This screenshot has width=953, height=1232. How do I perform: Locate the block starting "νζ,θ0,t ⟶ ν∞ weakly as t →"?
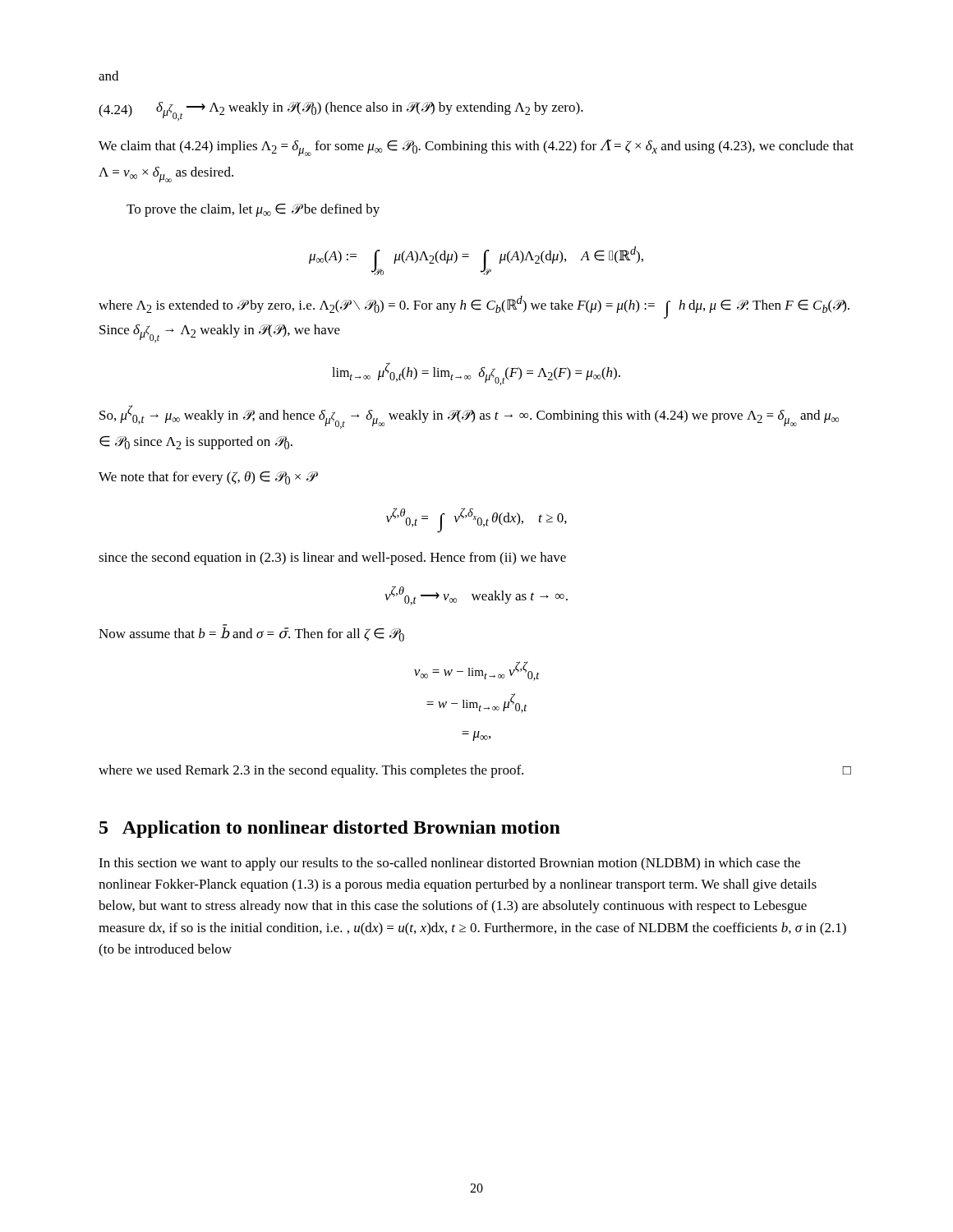476,596
